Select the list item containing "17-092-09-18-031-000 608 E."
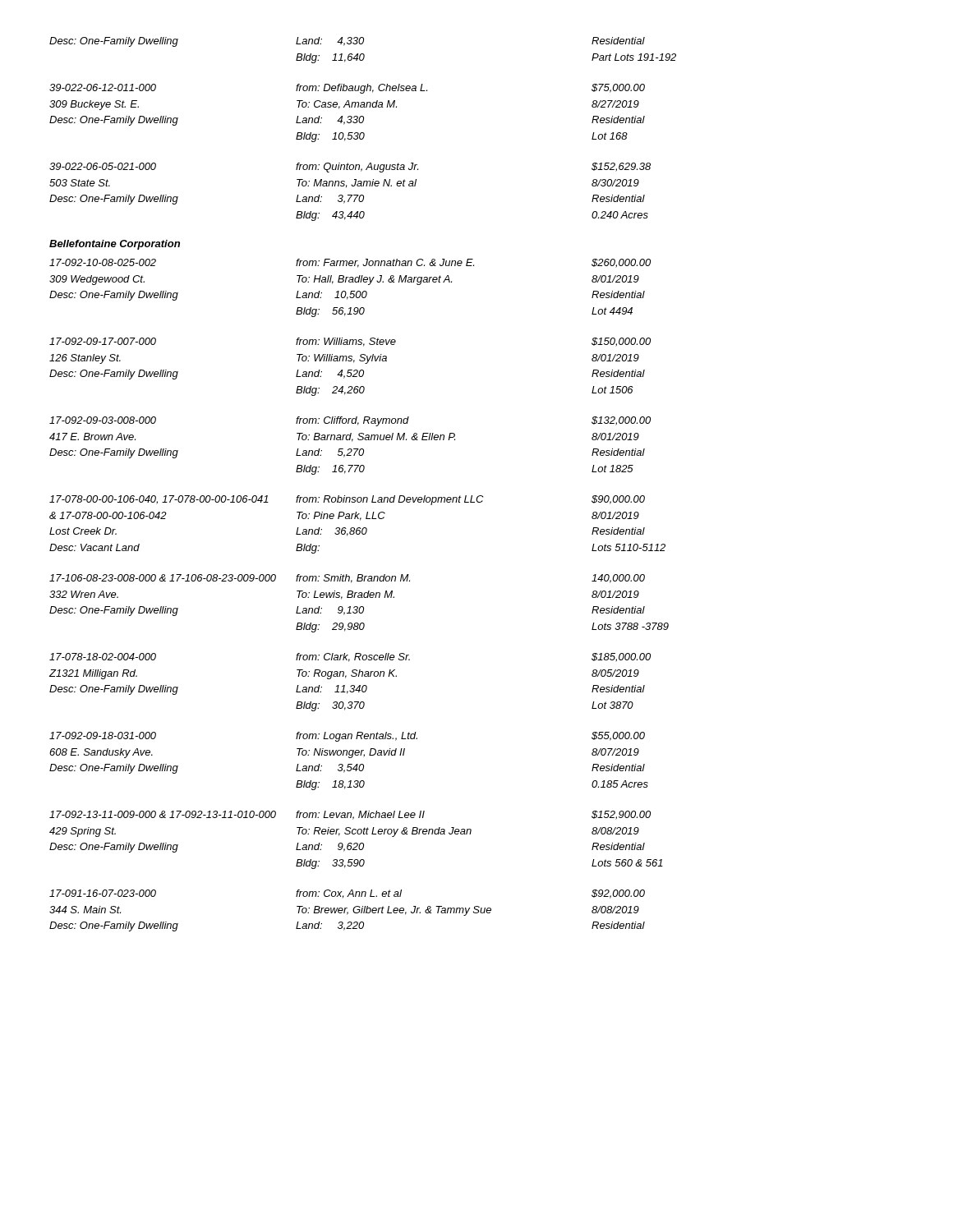Viewport: 953px width, 1232px height. click(x=347, y=737)
